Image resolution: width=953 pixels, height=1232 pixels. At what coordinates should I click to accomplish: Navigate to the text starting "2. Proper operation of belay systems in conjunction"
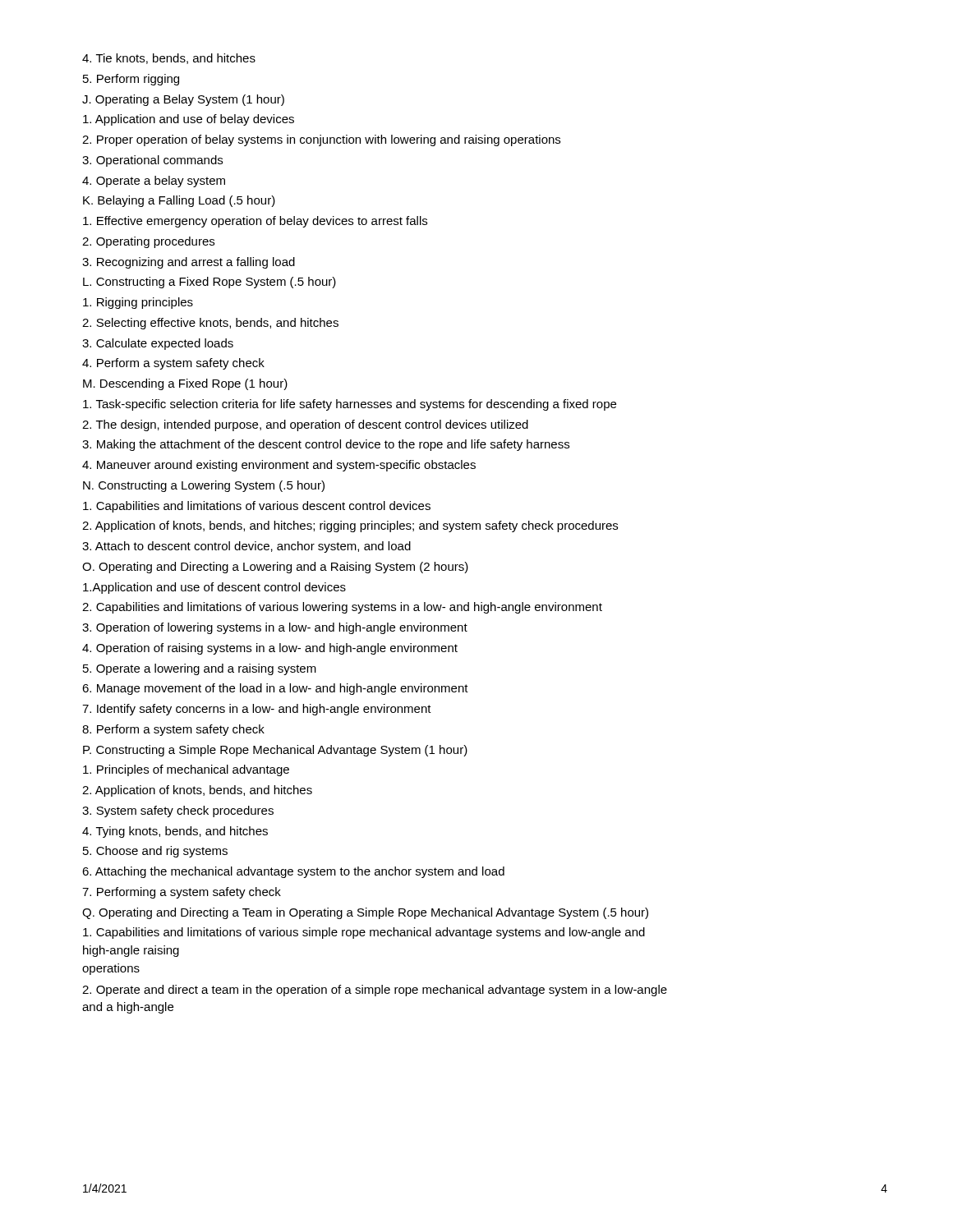pos(322,139)
